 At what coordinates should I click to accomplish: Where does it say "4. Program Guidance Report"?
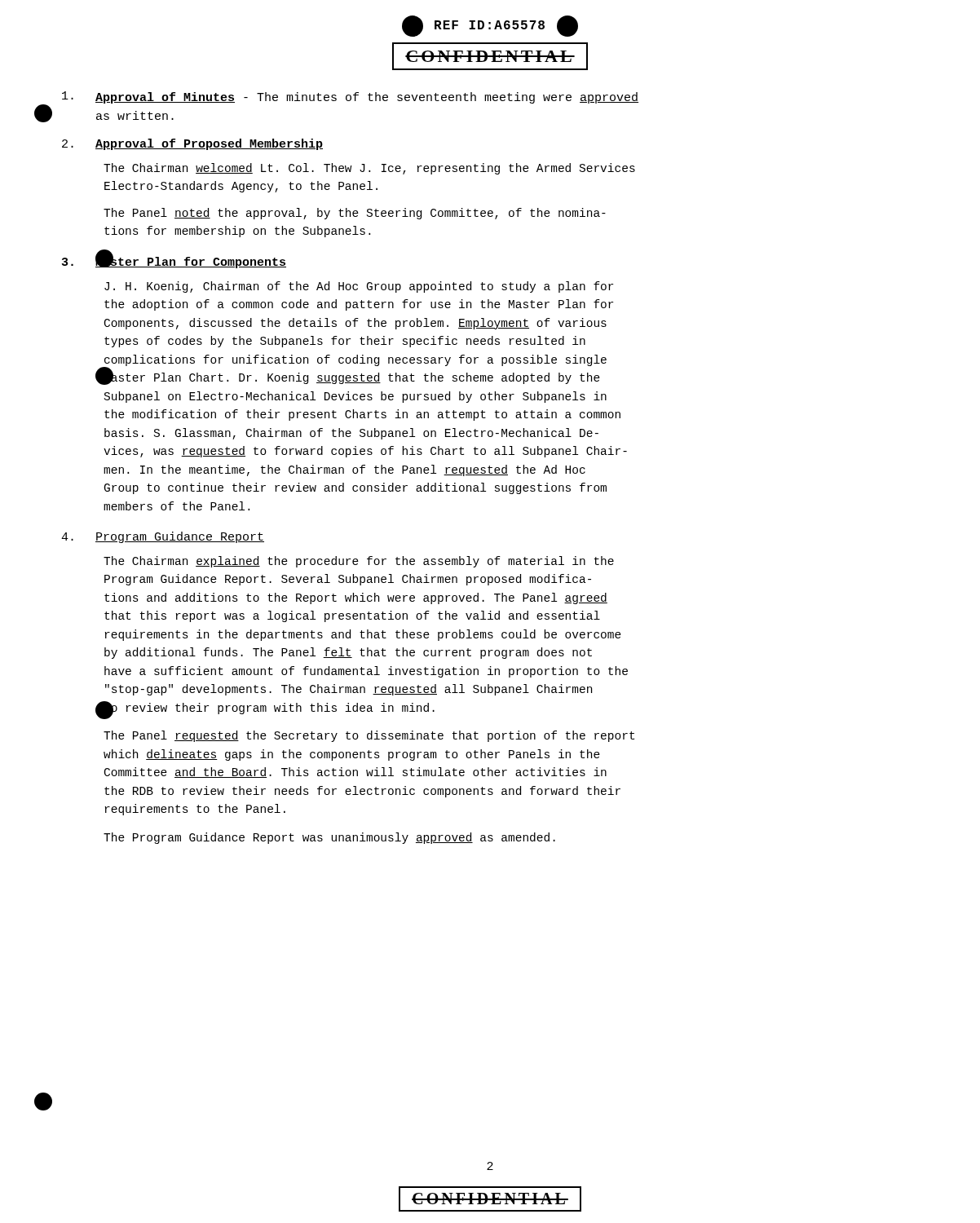click(x=163, y=538)
